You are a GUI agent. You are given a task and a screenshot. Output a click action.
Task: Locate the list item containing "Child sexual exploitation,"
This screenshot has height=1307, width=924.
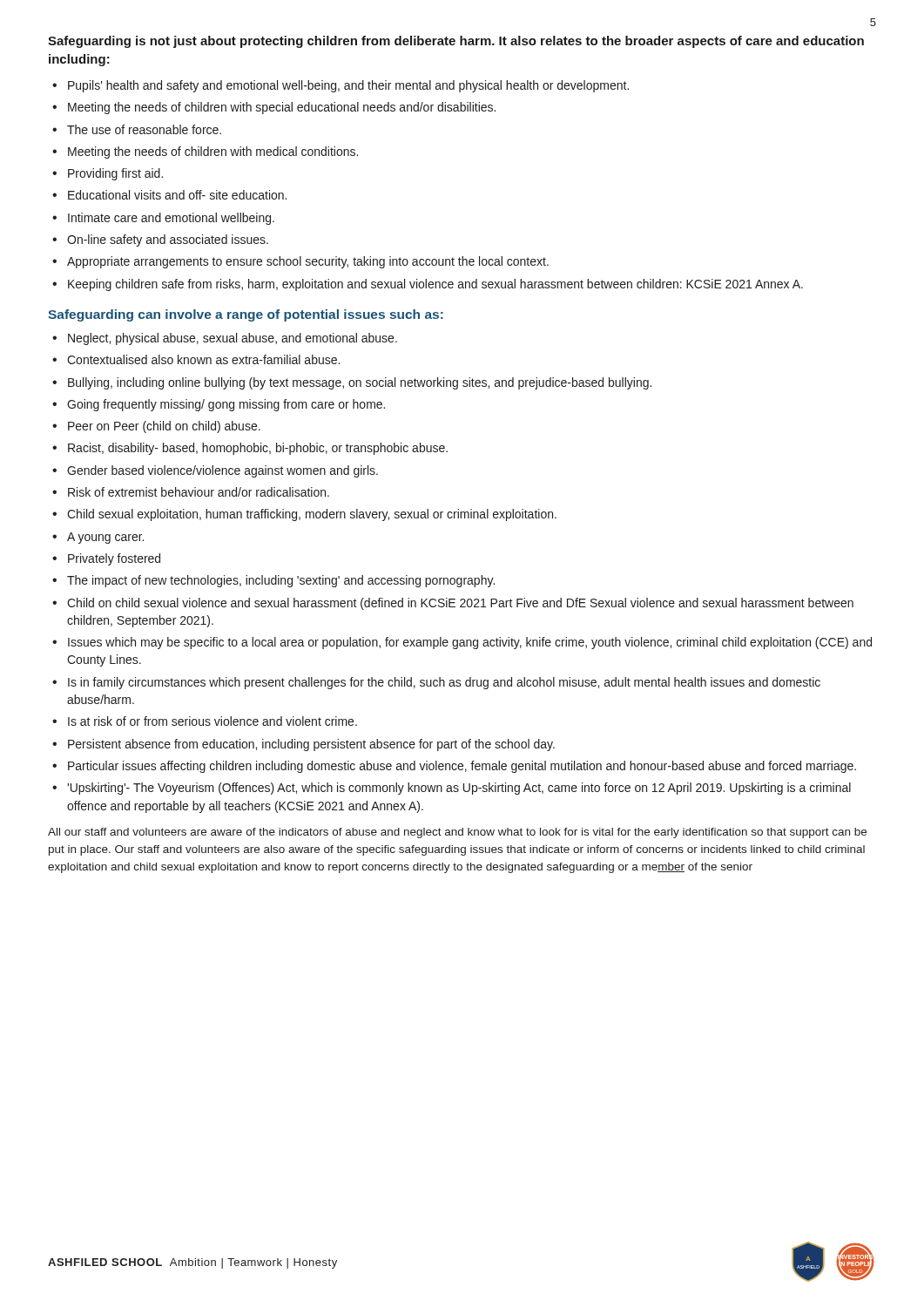(x=312, y=514)
